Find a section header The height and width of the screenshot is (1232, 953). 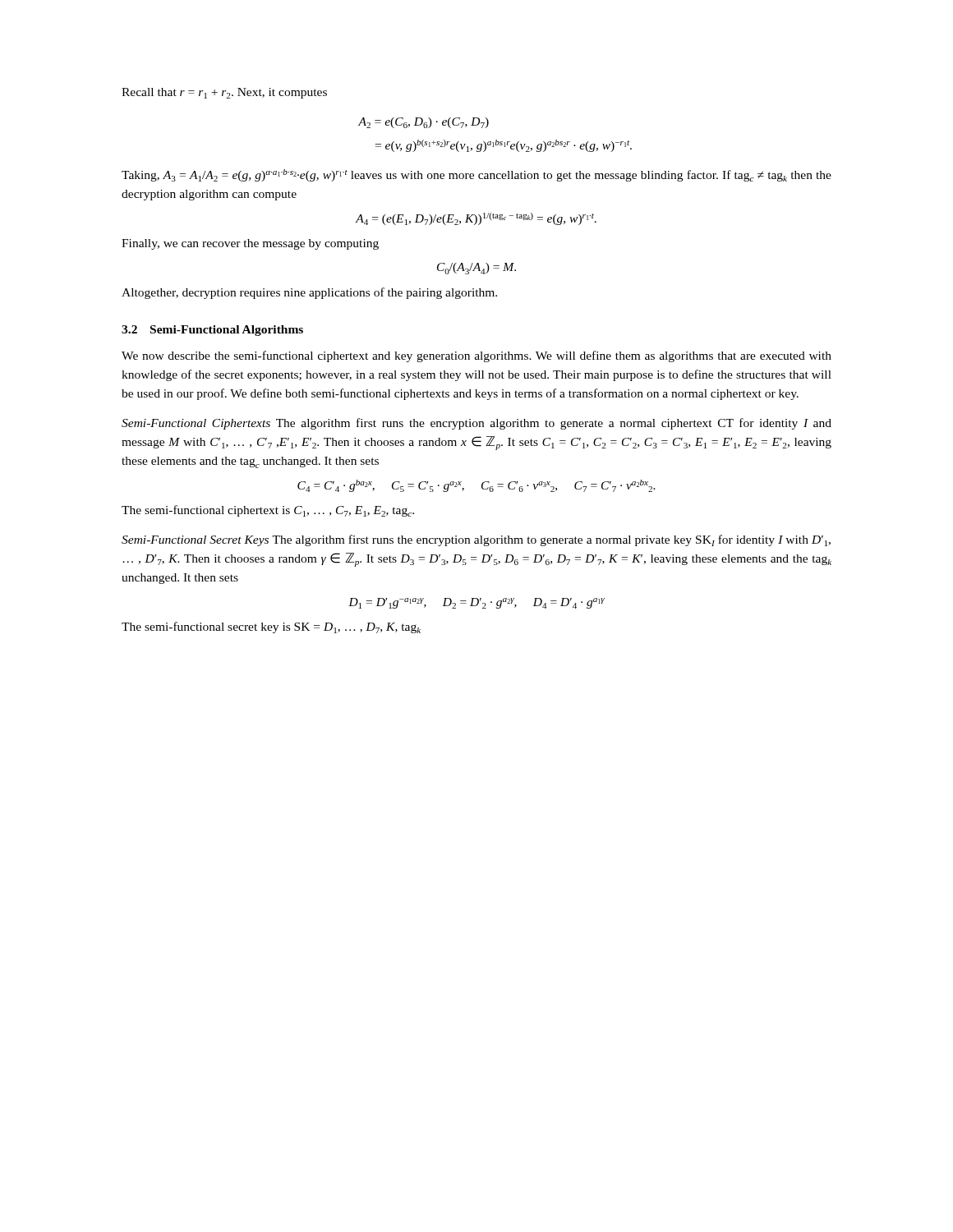[x=213, y=329]
